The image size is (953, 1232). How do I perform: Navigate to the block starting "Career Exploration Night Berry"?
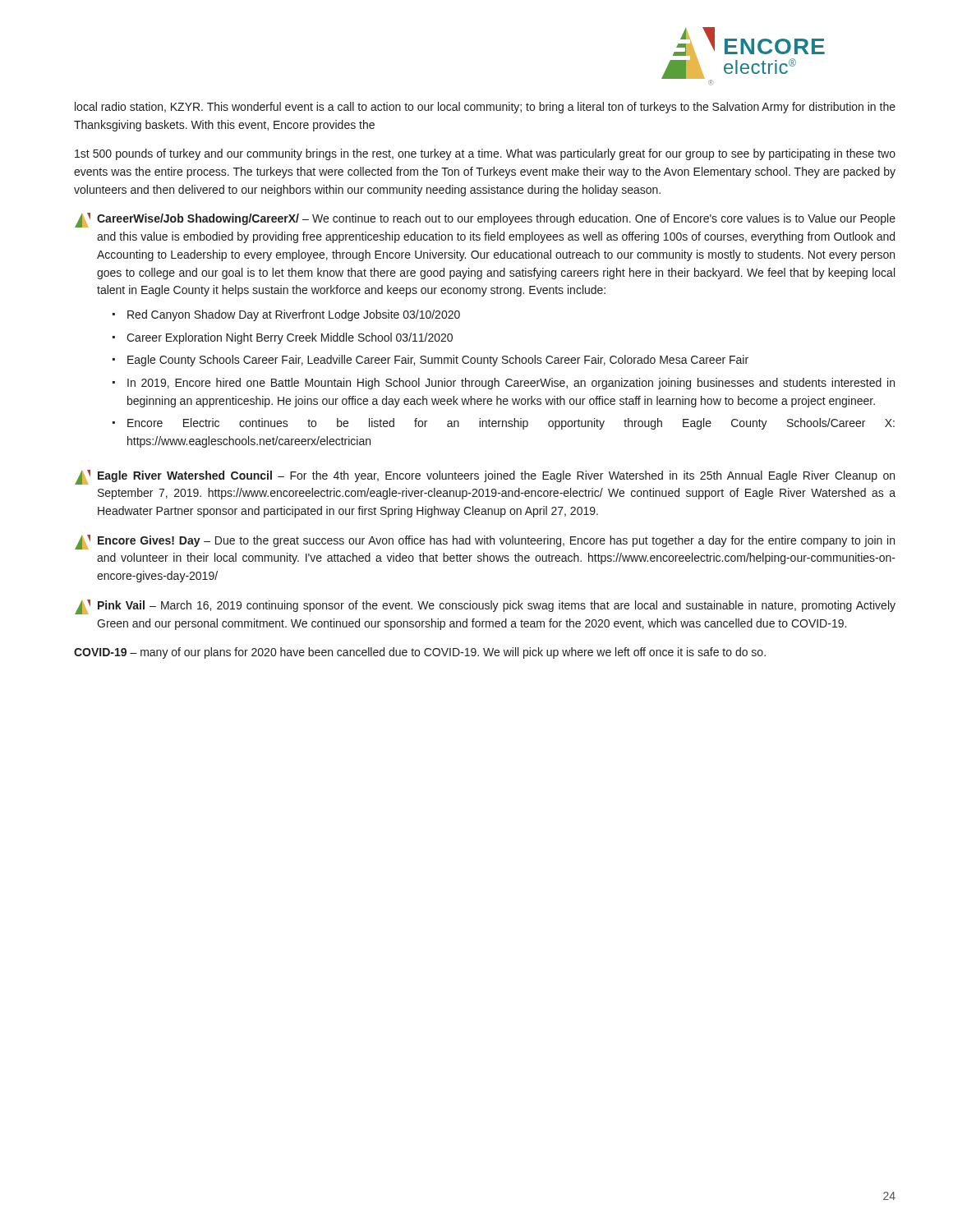[290, 337]
